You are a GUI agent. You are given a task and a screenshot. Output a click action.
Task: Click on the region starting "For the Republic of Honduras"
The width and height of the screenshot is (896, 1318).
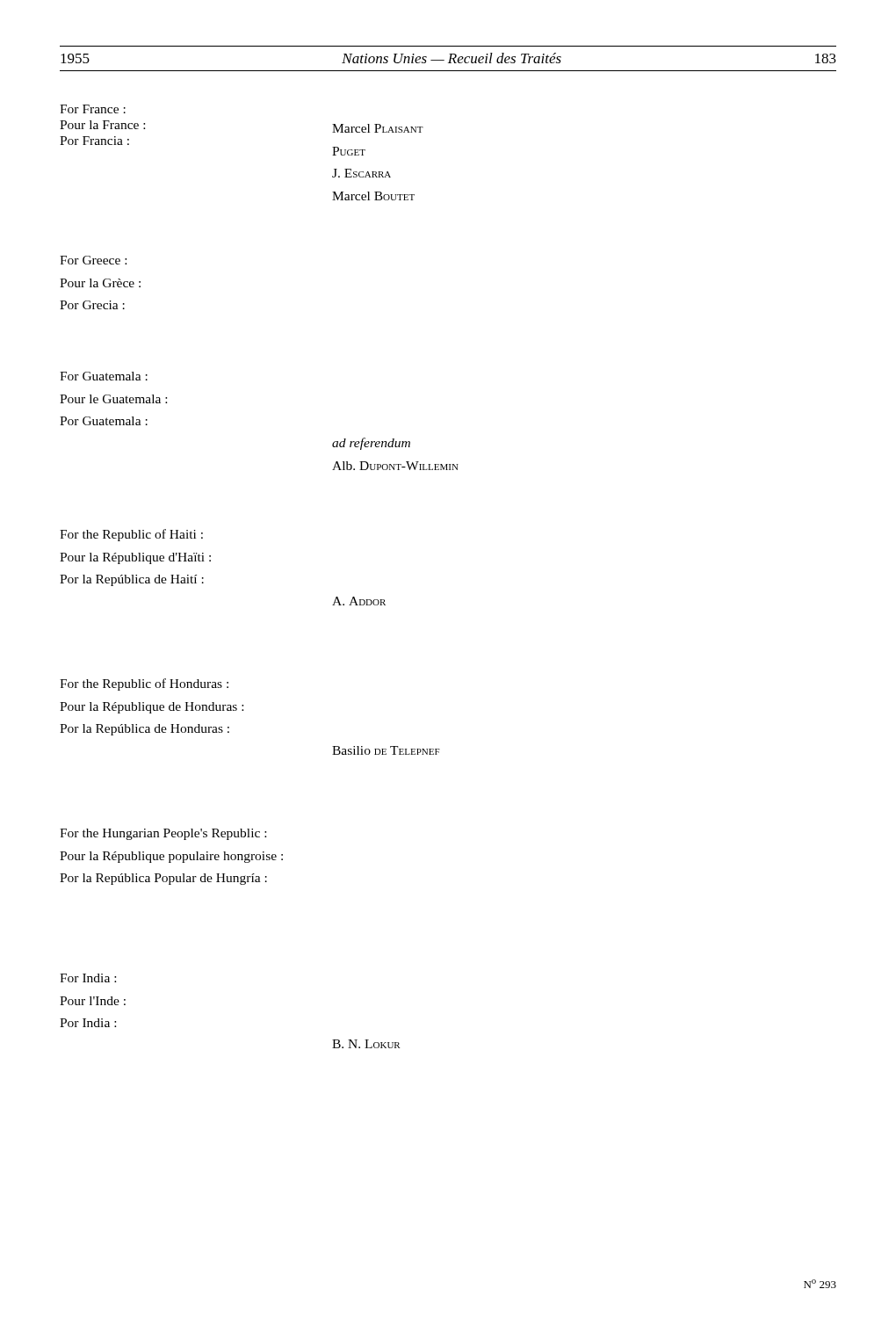pyautogui.click(x=152, y=706)
